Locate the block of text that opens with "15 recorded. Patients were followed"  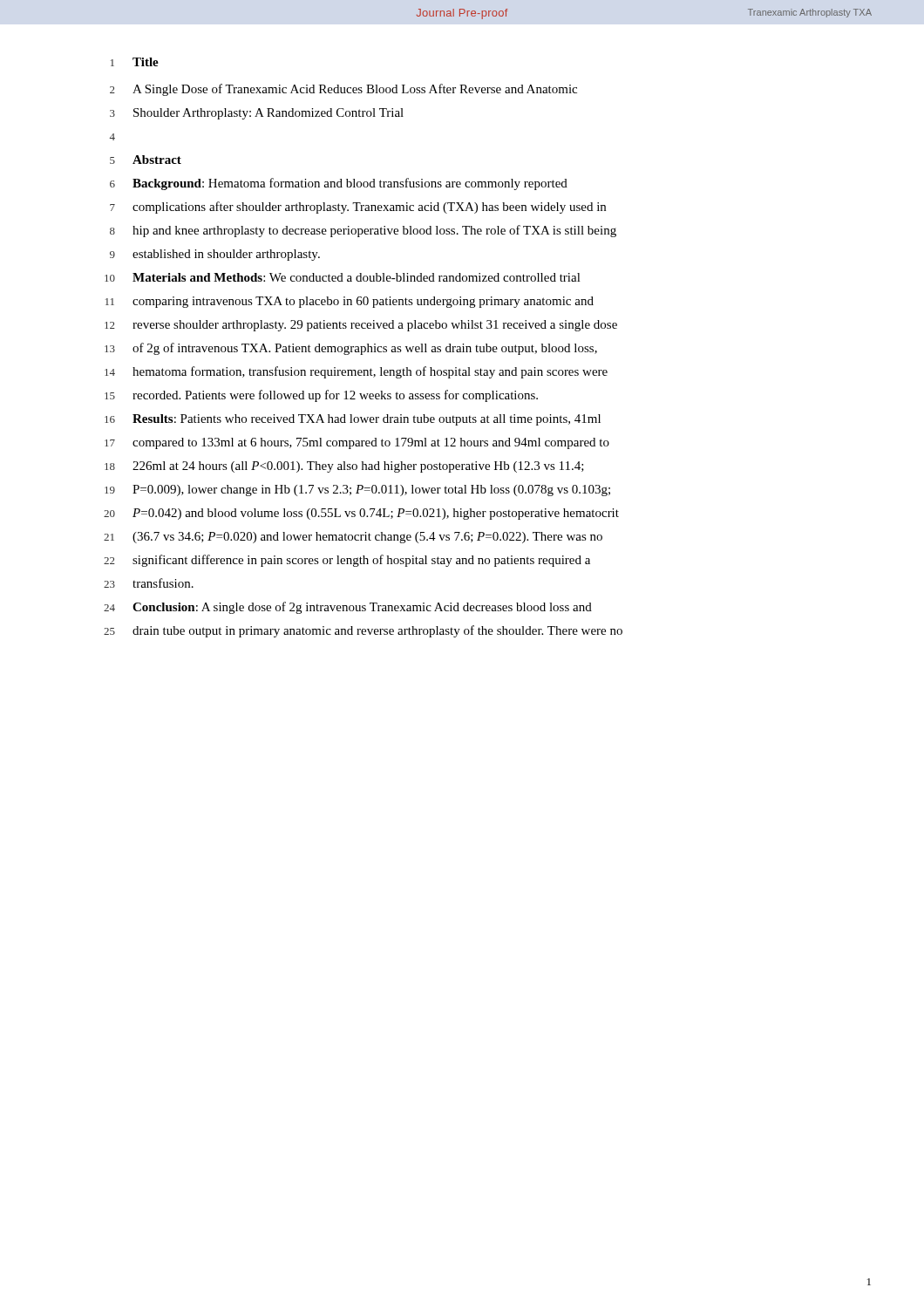[x=471, y=395]
